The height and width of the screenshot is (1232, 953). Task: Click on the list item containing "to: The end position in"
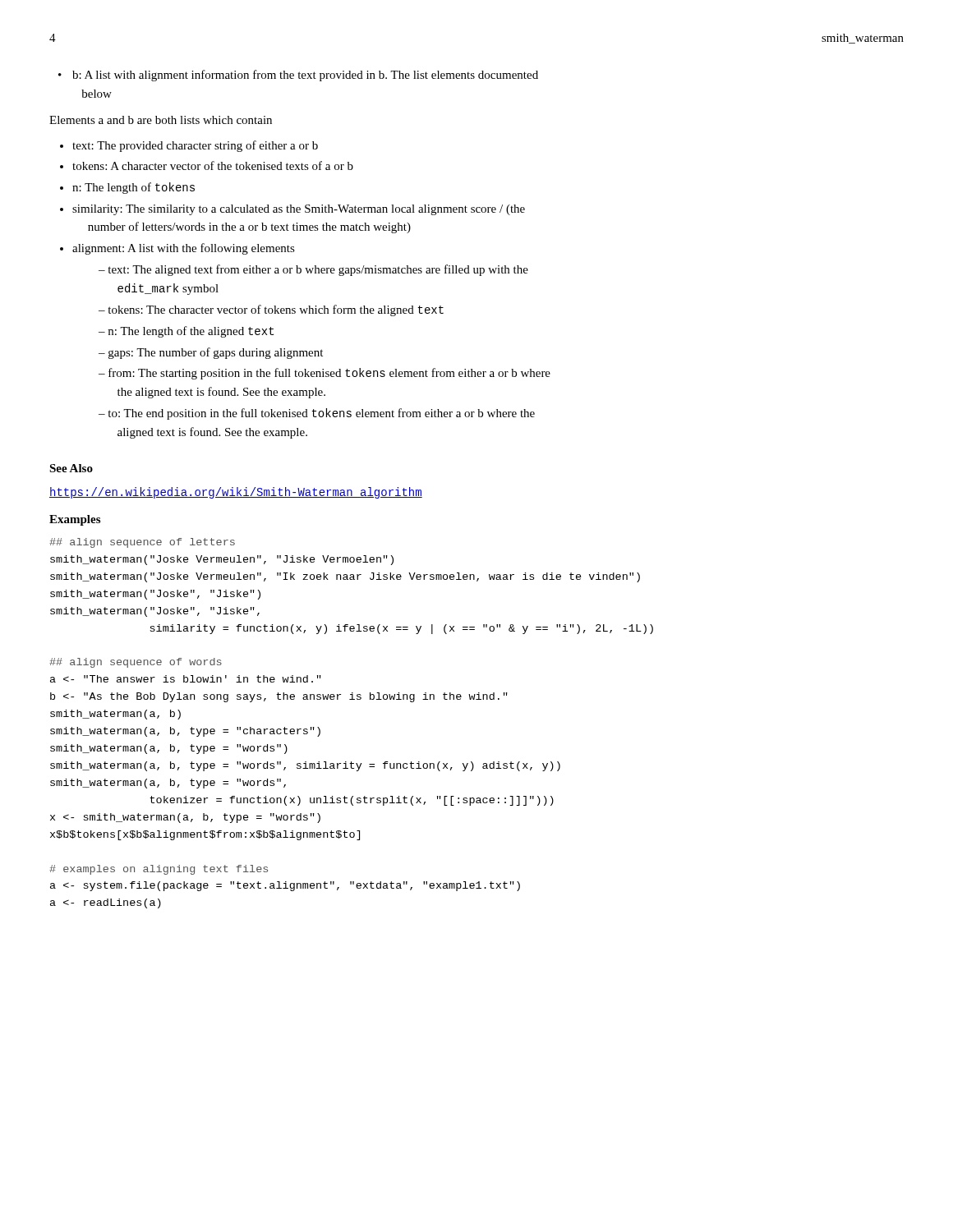317,422
